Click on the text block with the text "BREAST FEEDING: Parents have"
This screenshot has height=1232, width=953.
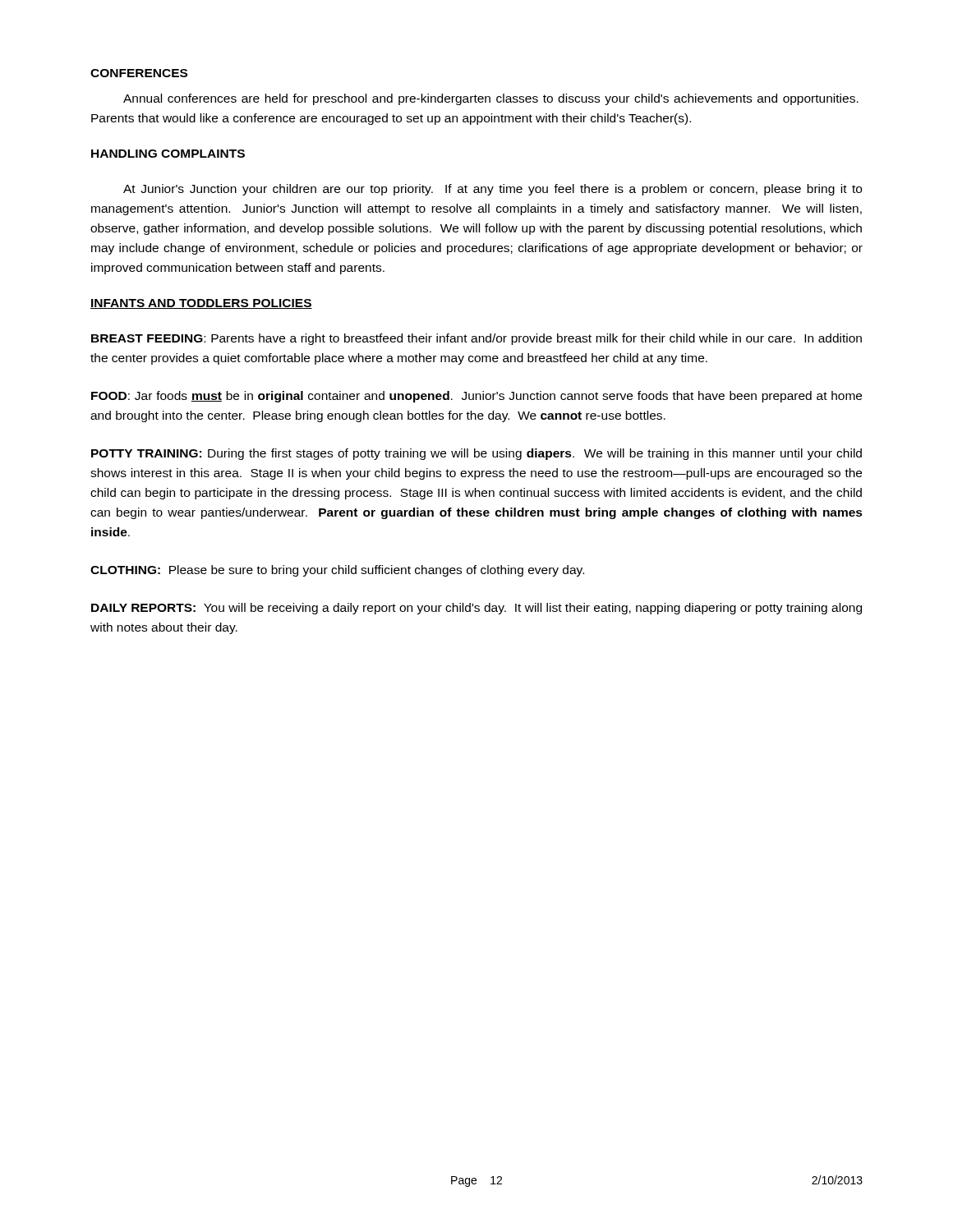tap(476, 348)
